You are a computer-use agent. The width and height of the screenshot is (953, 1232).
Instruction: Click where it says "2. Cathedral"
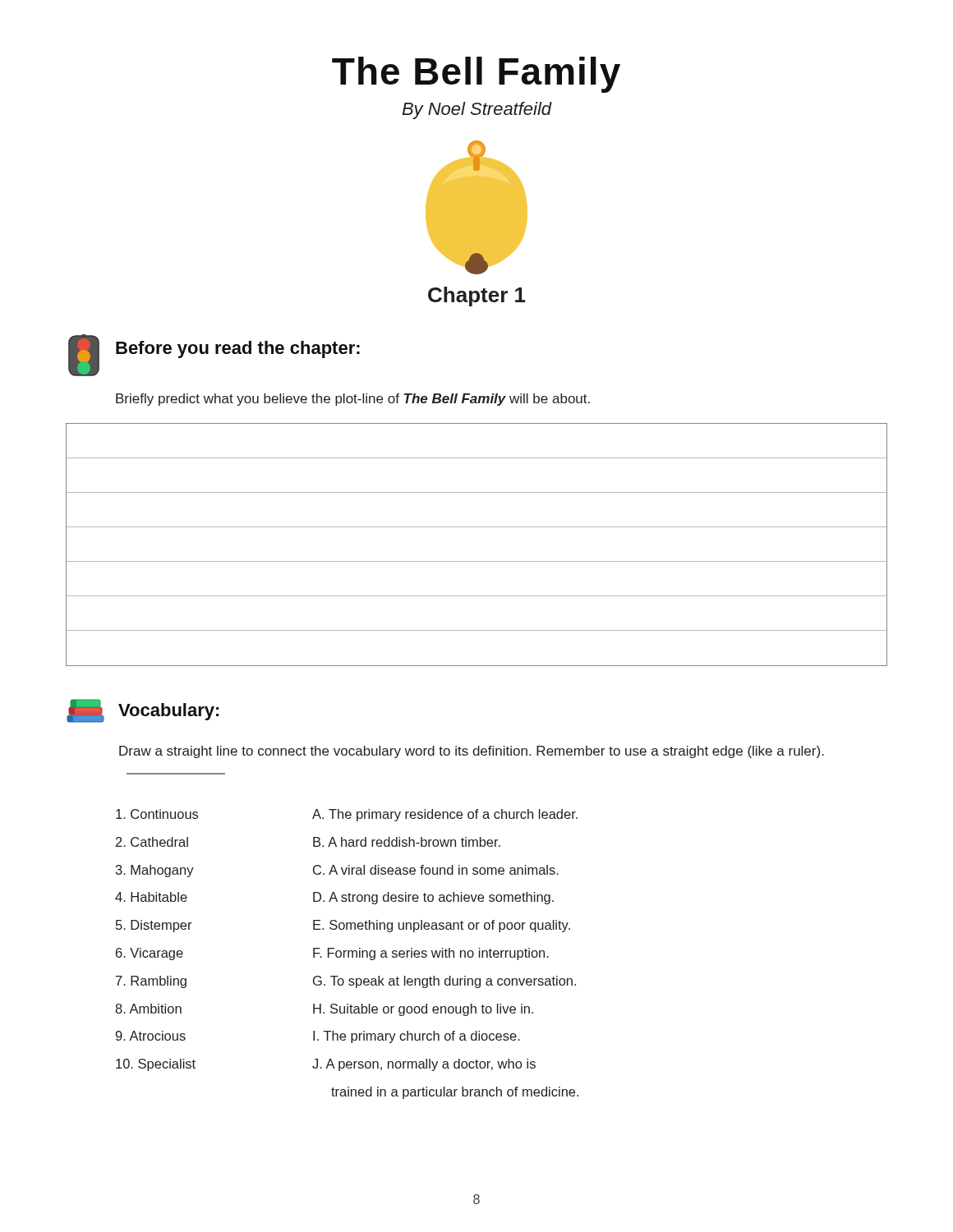coord(152,842)
